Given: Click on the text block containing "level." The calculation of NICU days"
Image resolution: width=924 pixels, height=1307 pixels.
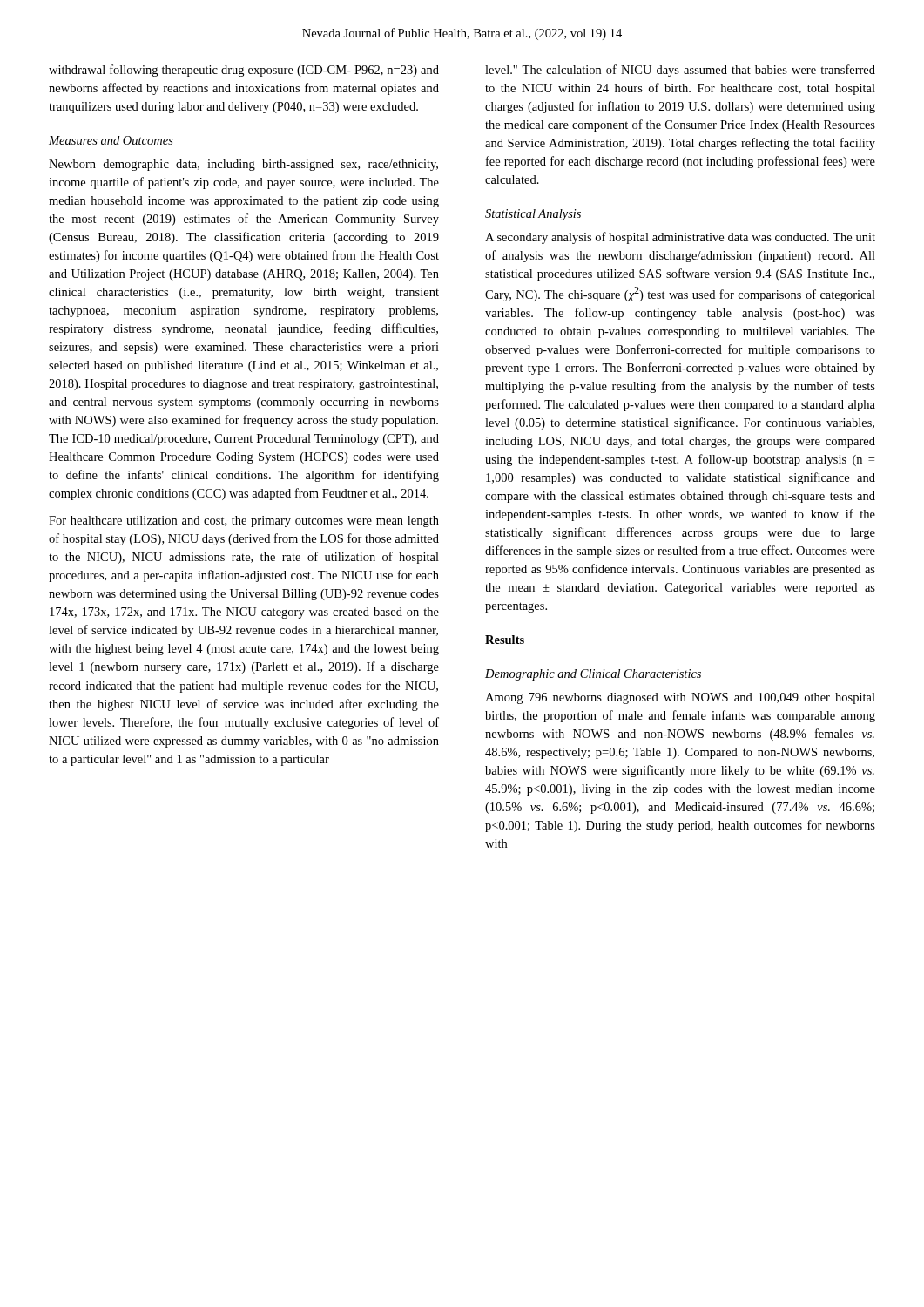Looking at the screenshot, I should click(680, 125).
